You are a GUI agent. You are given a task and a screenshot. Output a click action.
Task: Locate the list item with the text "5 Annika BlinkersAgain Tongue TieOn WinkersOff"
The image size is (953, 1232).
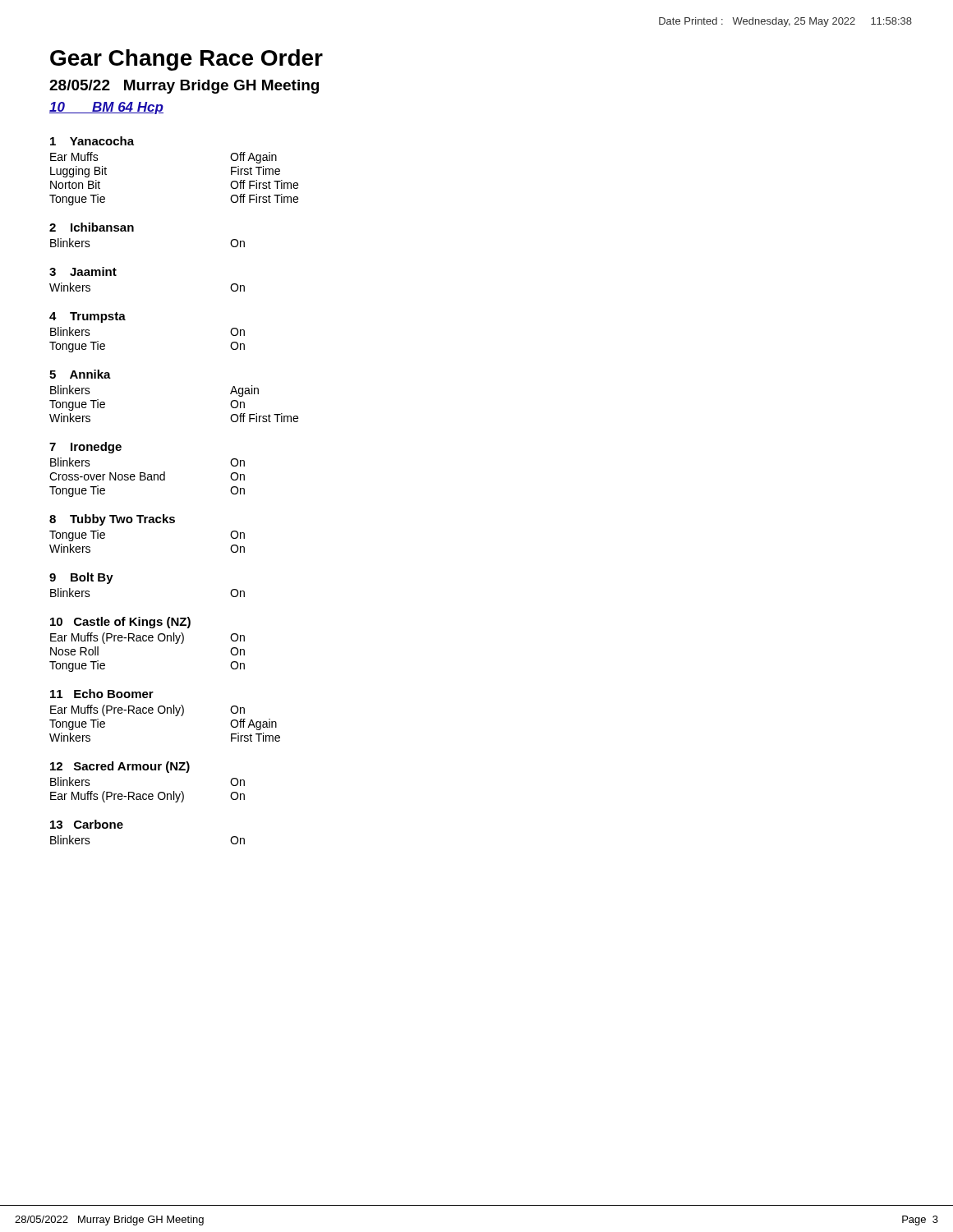pyautogui.click(x=80, y=374)
